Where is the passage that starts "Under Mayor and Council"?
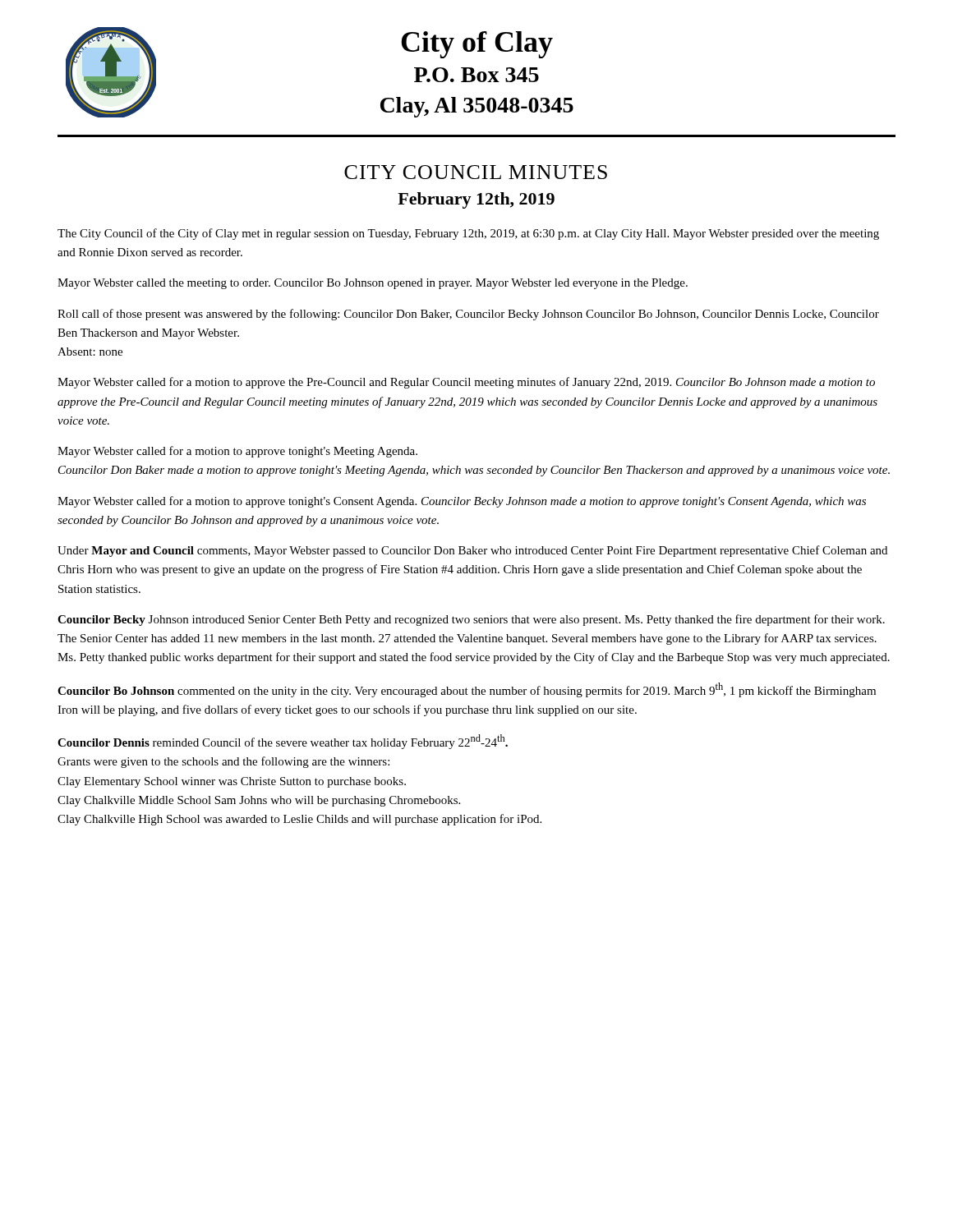This screenshot has width=953, height=1232. [473, 570]
